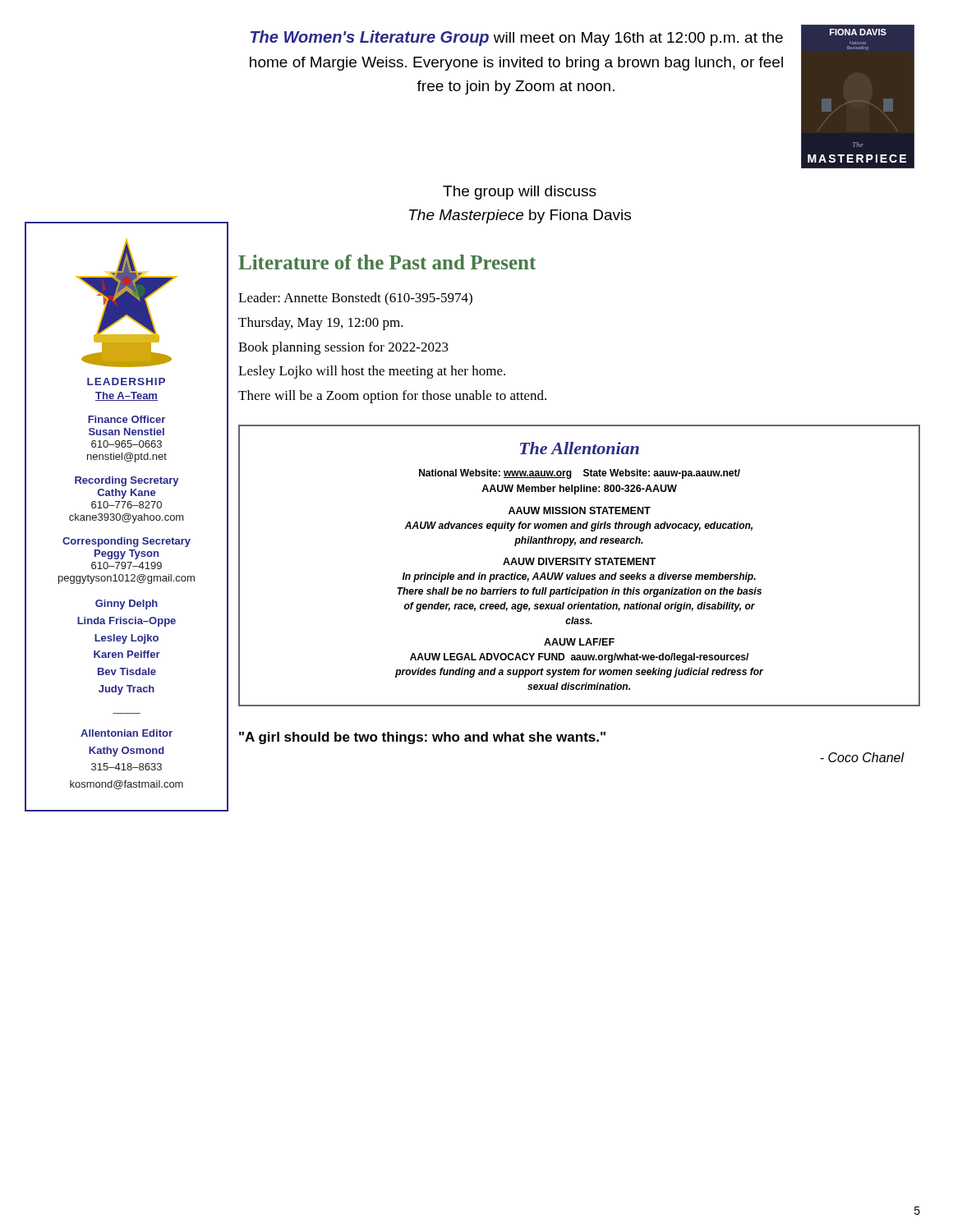Locate the passage starting "Finance Officer Susan Nenstiel 610–965–0663"

click(127, 438)
